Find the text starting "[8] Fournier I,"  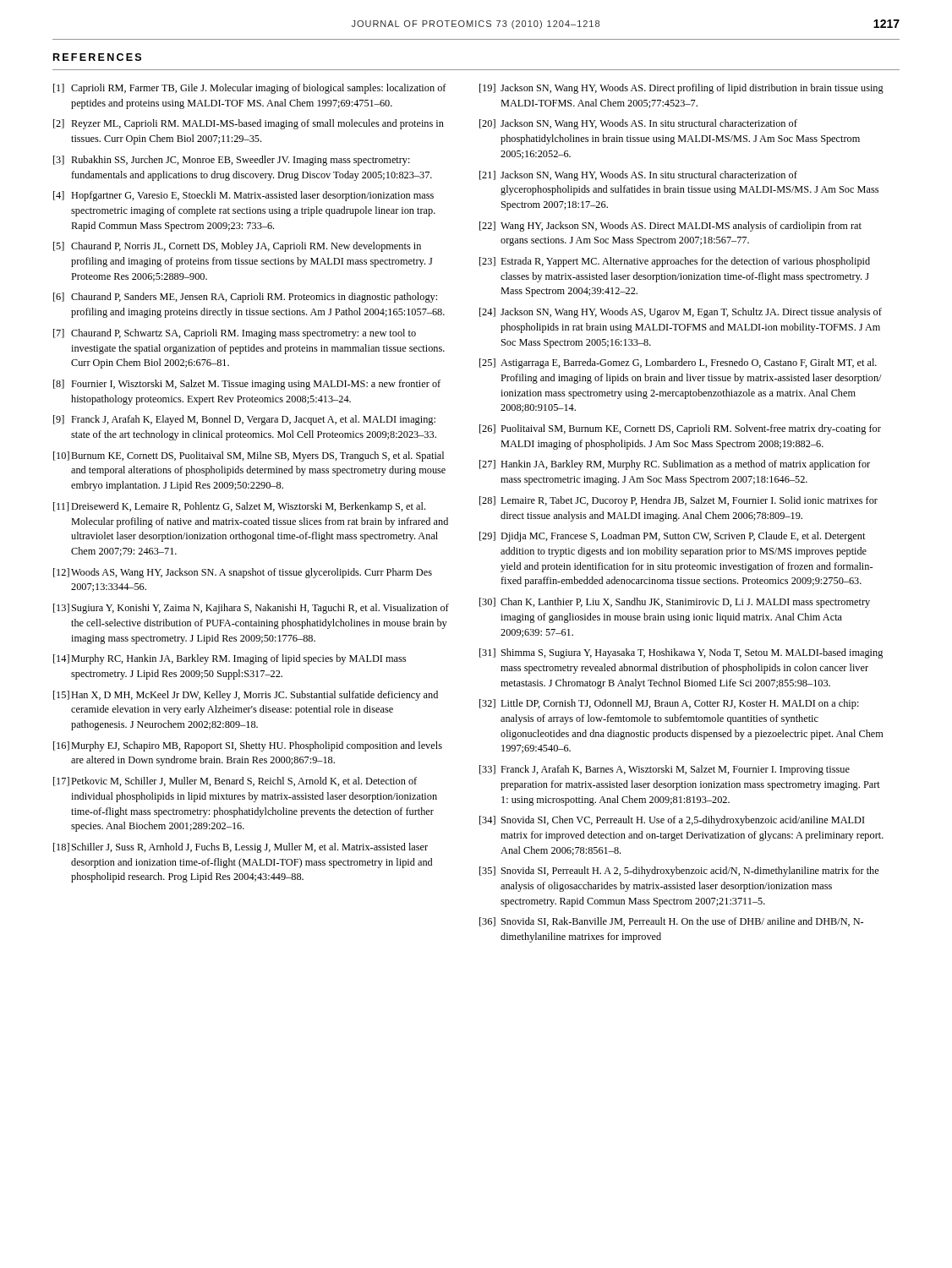tap(252, 392)
